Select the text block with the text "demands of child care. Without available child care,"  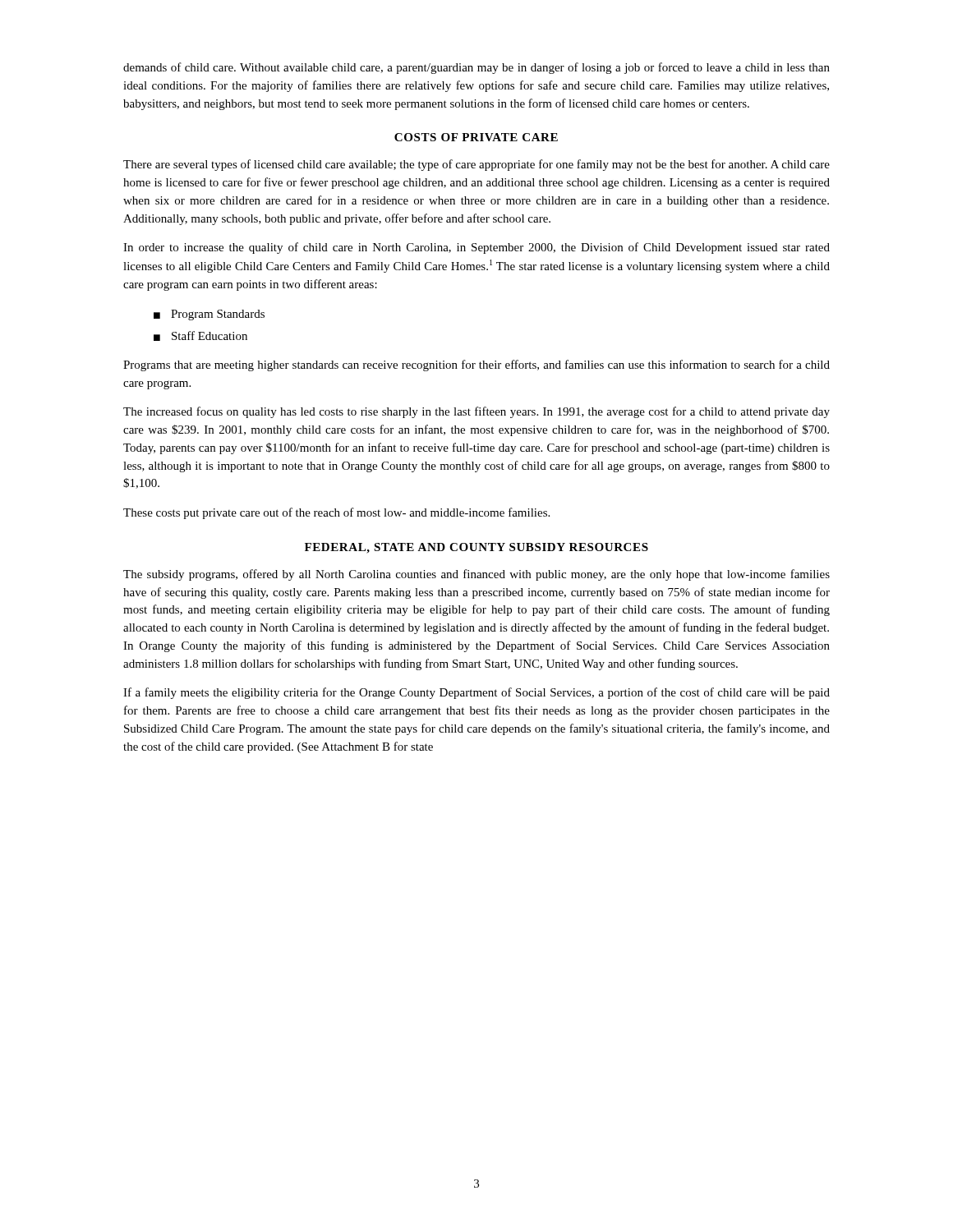[x=476, y=85]
